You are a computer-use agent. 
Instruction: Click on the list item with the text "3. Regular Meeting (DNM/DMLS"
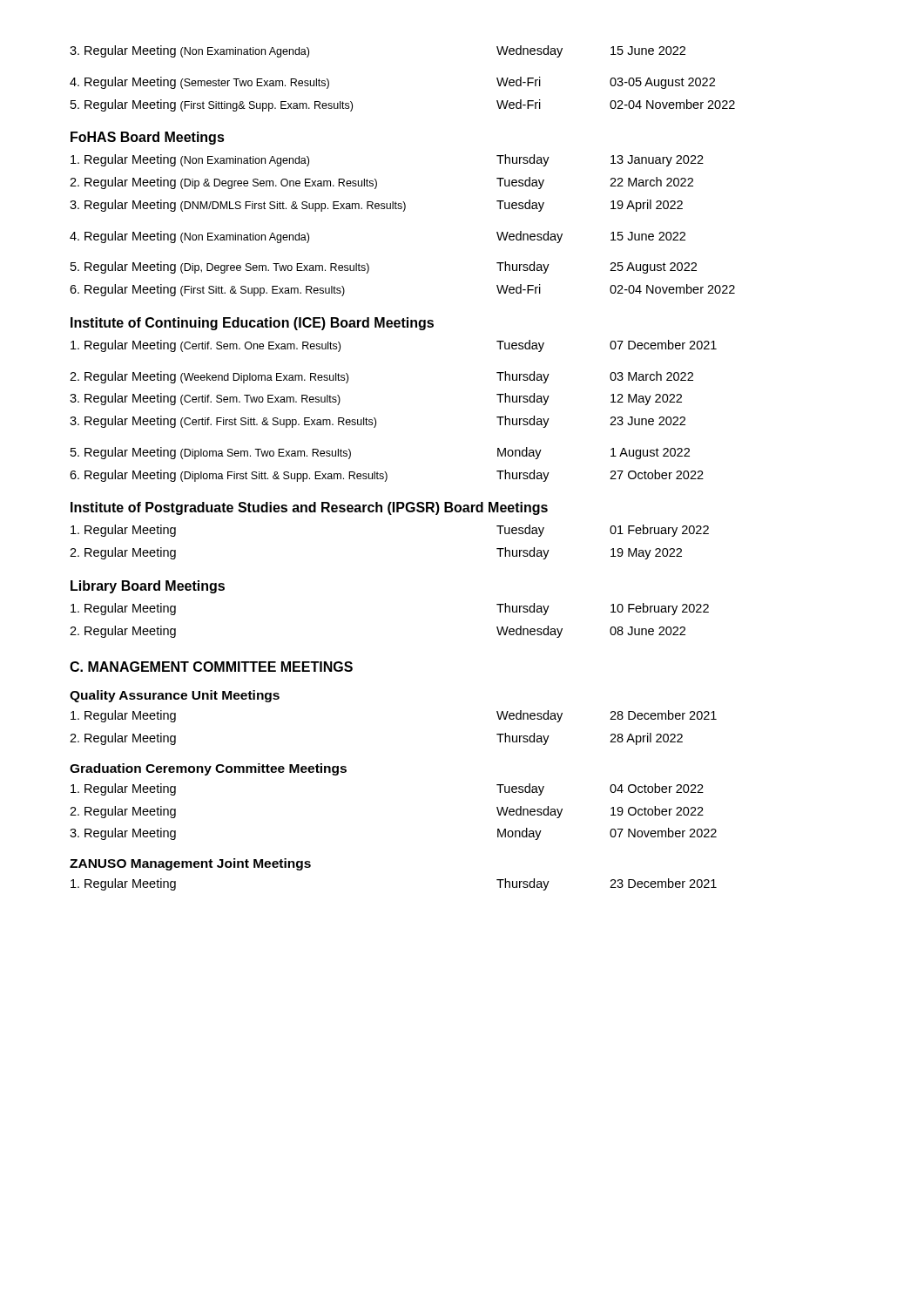click(x=376, y=206)
